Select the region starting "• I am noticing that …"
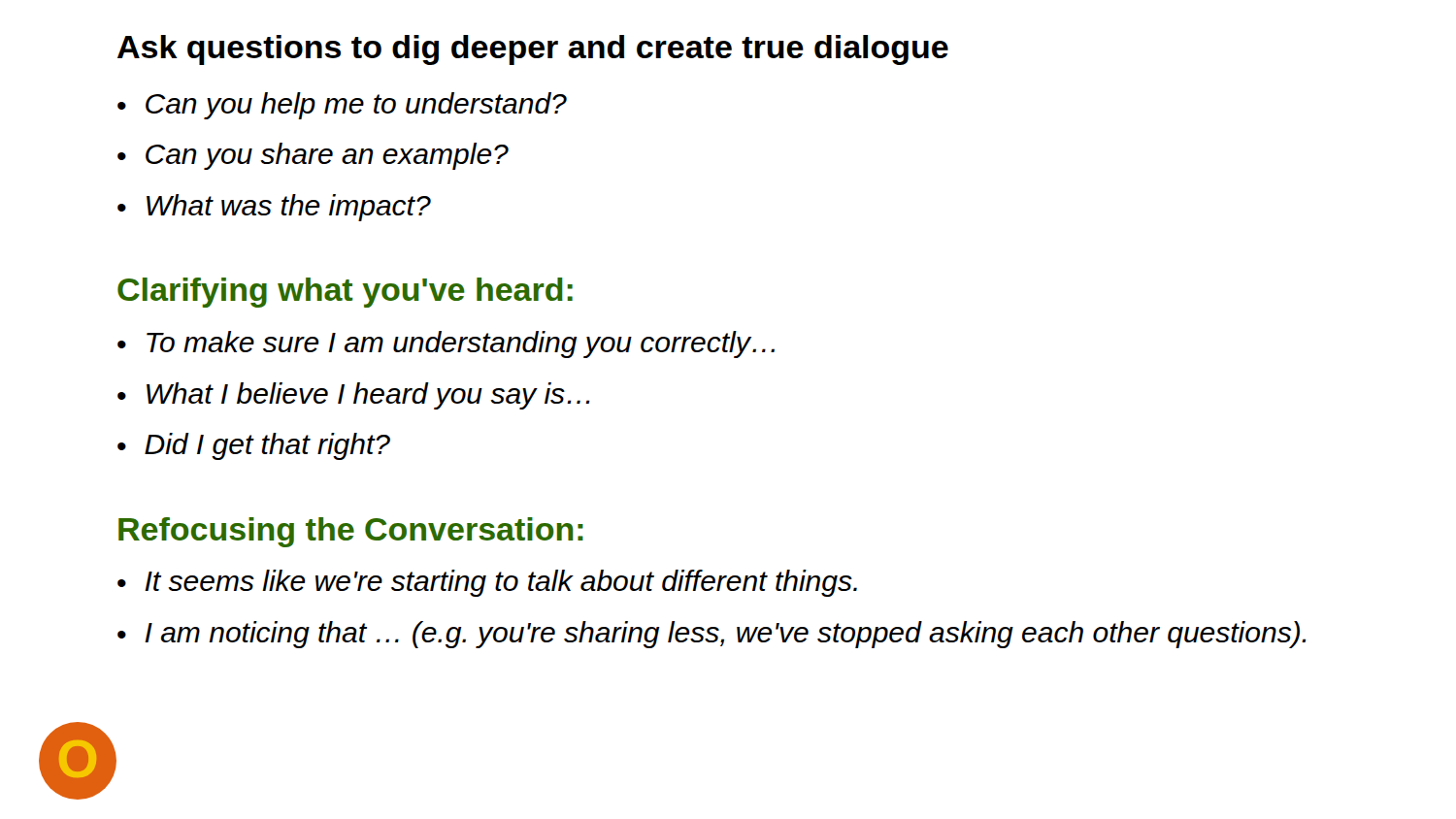Screen dimensions: 819x1456 coord(747,634)
